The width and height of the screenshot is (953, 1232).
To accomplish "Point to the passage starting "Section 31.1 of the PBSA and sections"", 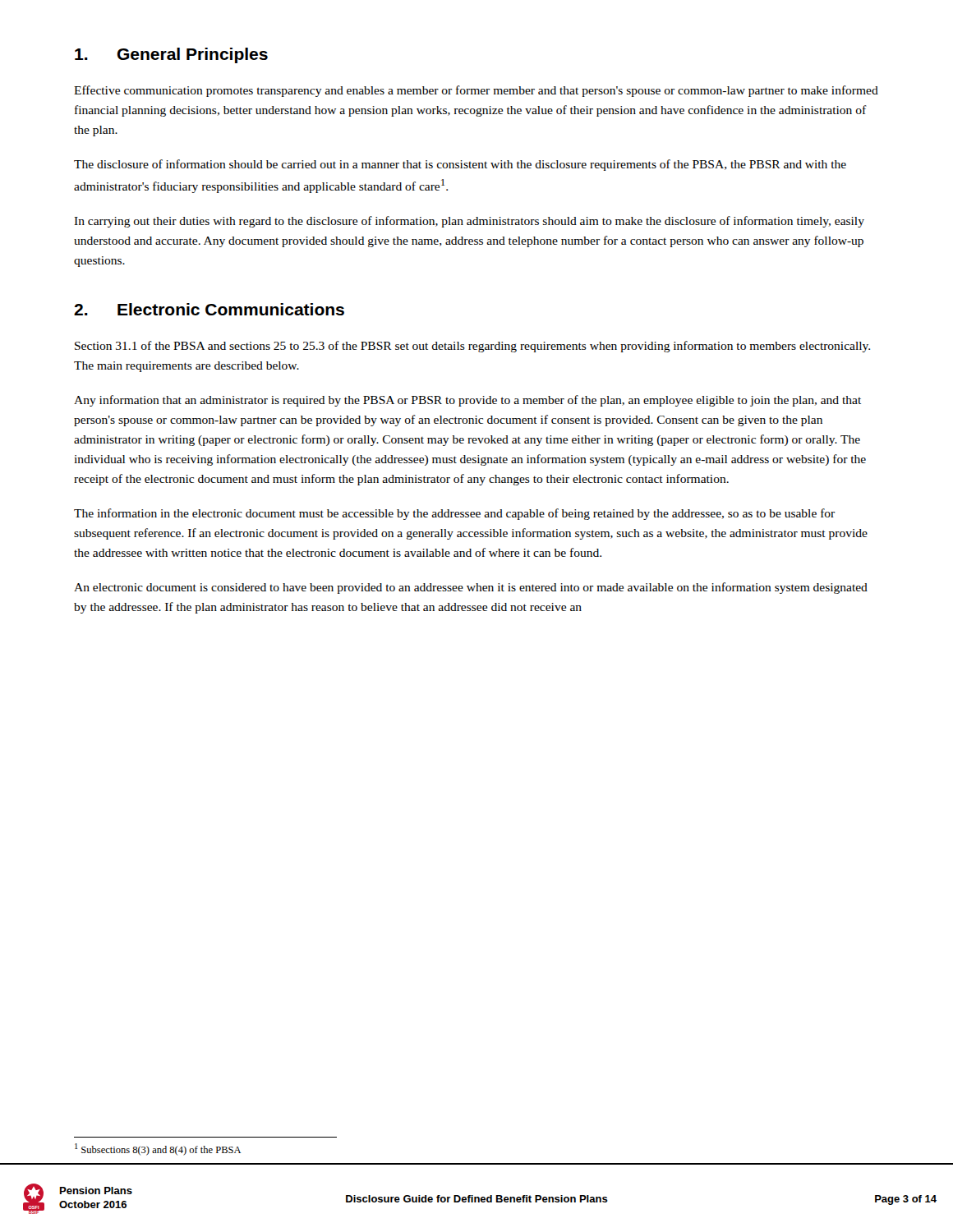I will (x=472, y=355).
